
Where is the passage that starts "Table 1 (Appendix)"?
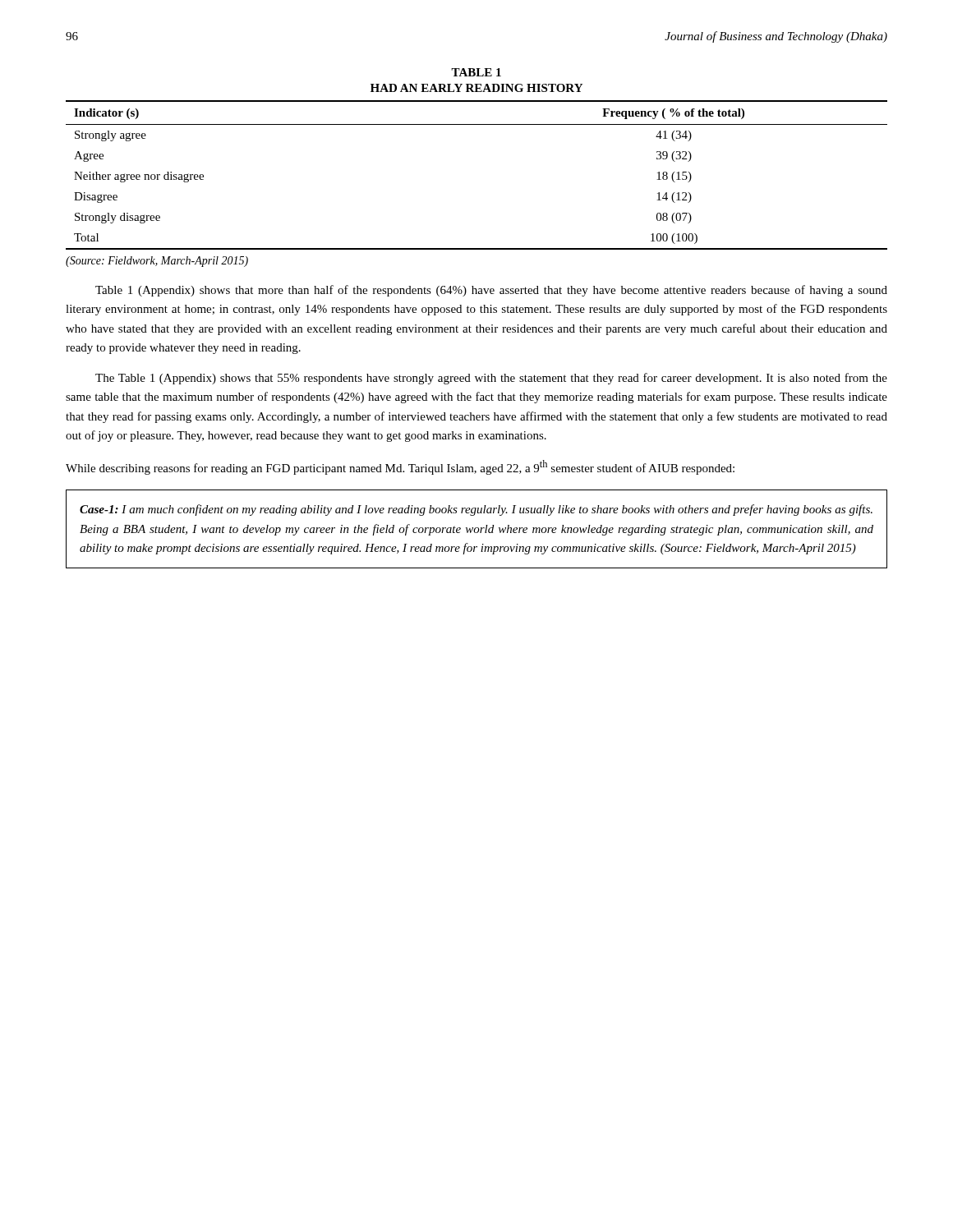476,319
